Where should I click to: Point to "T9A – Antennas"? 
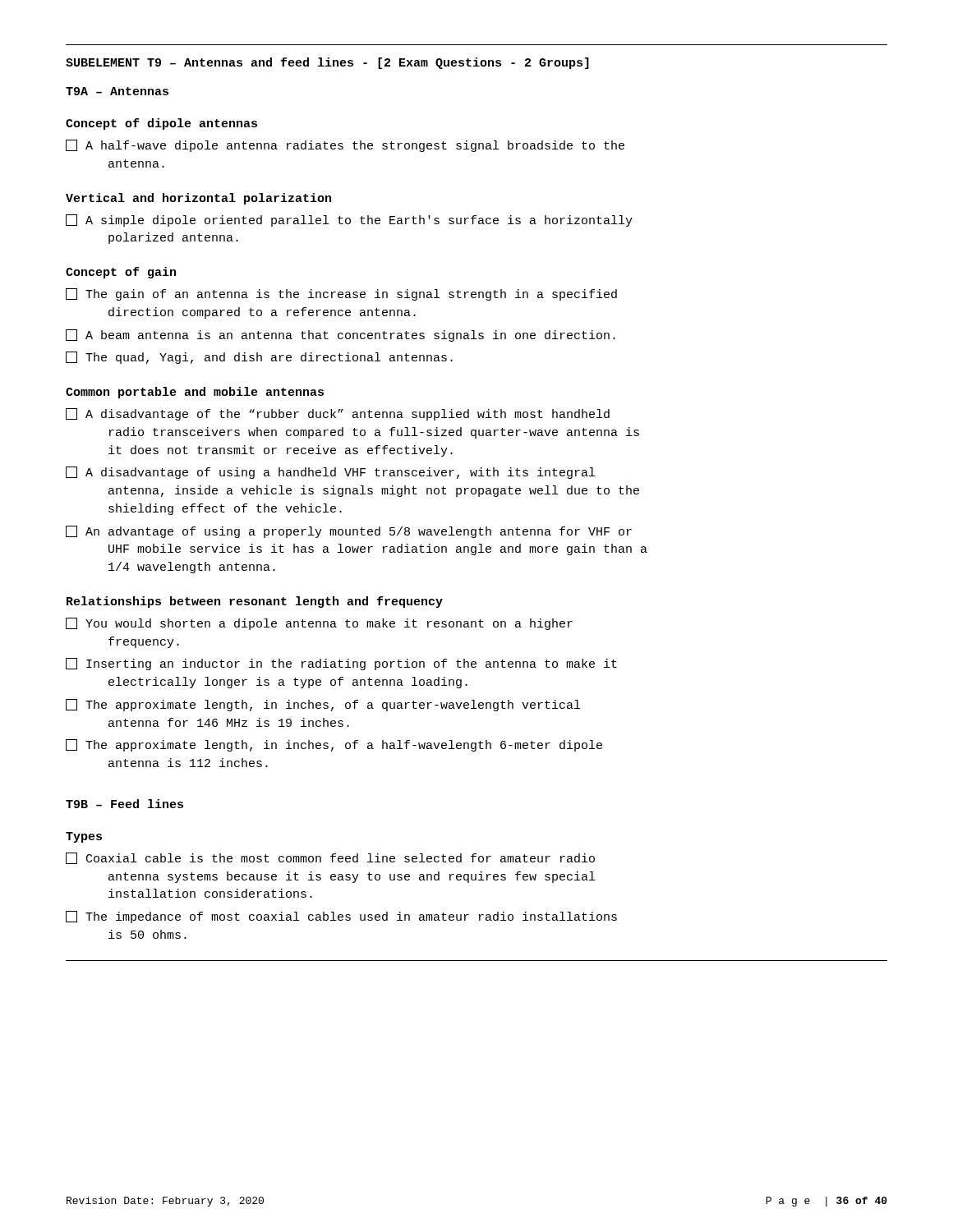118,92
